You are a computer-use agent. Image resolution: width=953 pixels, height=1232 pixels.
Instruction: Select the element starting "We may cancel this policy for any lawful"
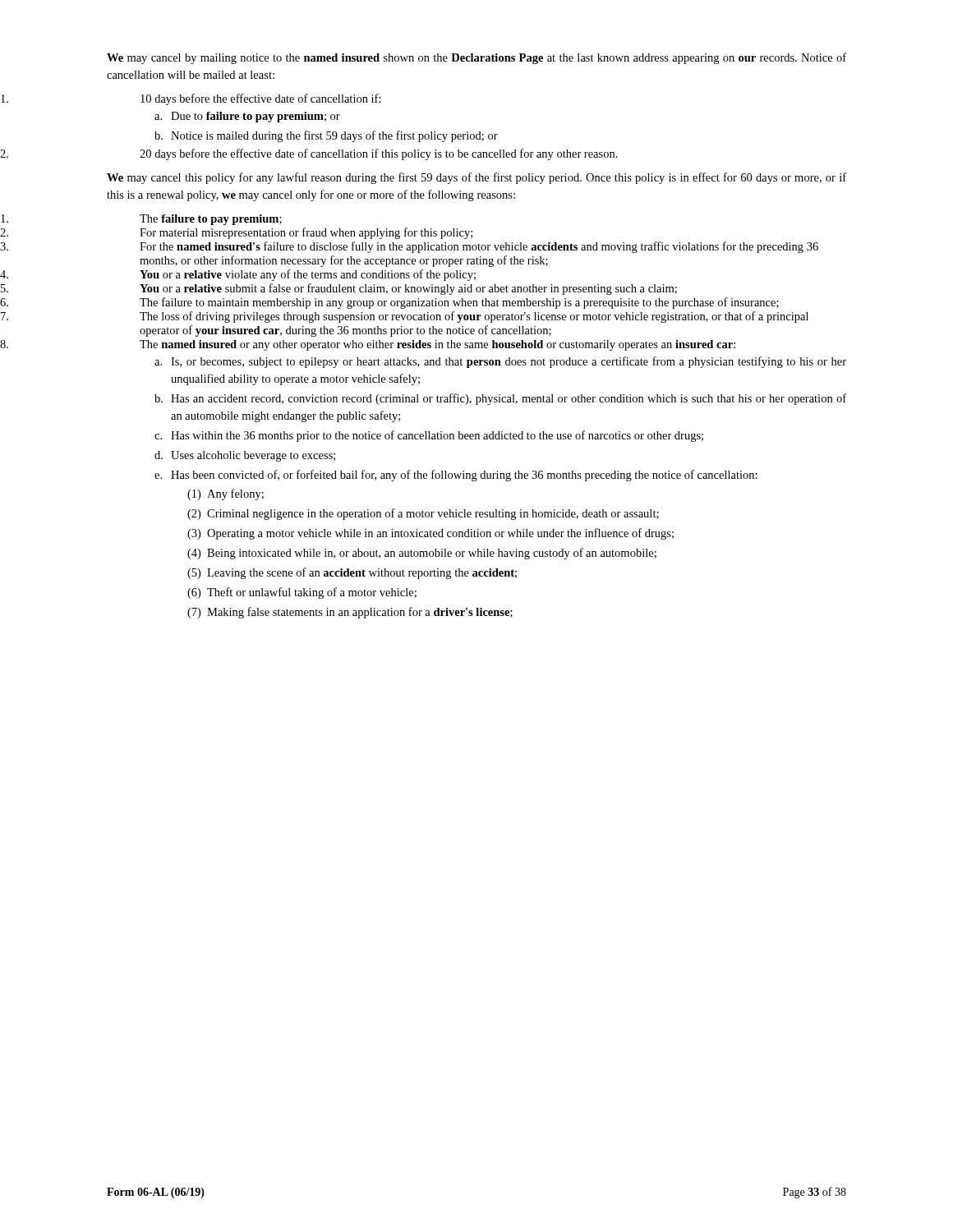tap(476, 186)
